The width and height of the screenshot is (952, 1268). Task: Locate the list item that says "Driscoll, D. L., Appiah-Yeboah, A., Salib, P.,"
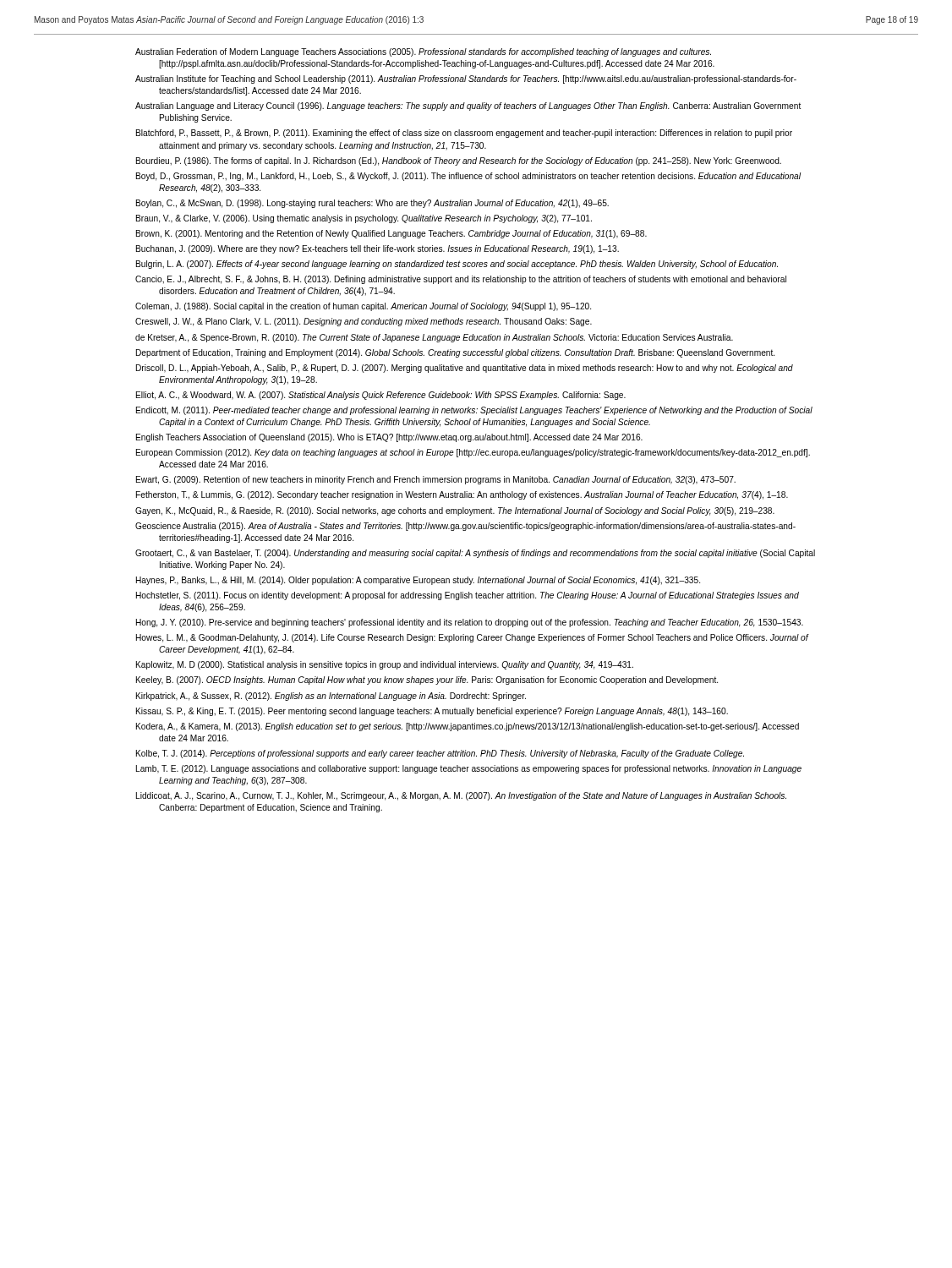[464, 374]
